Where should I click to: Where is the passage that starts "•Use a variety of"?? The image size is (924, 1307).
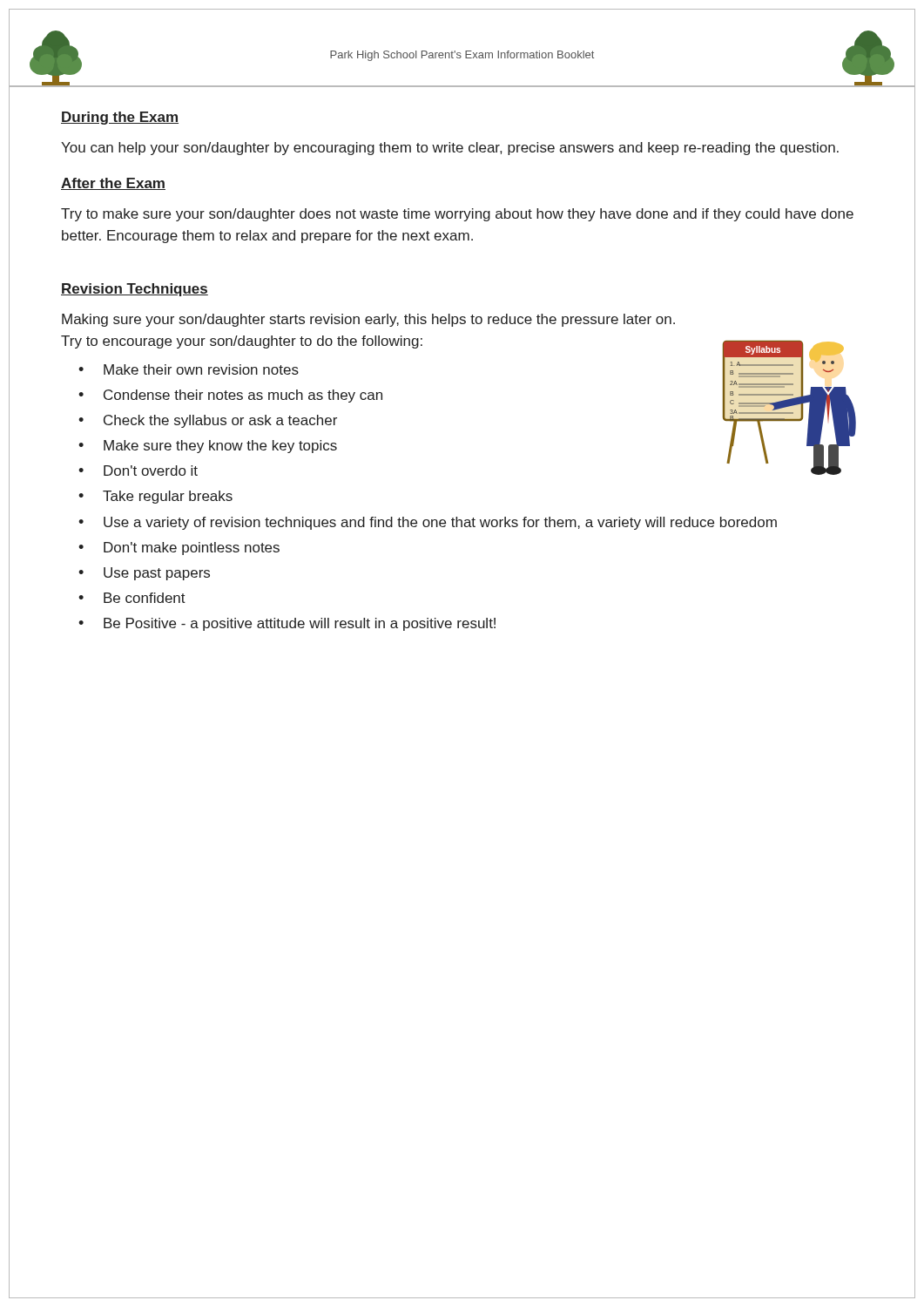click(x=471, y=522)
